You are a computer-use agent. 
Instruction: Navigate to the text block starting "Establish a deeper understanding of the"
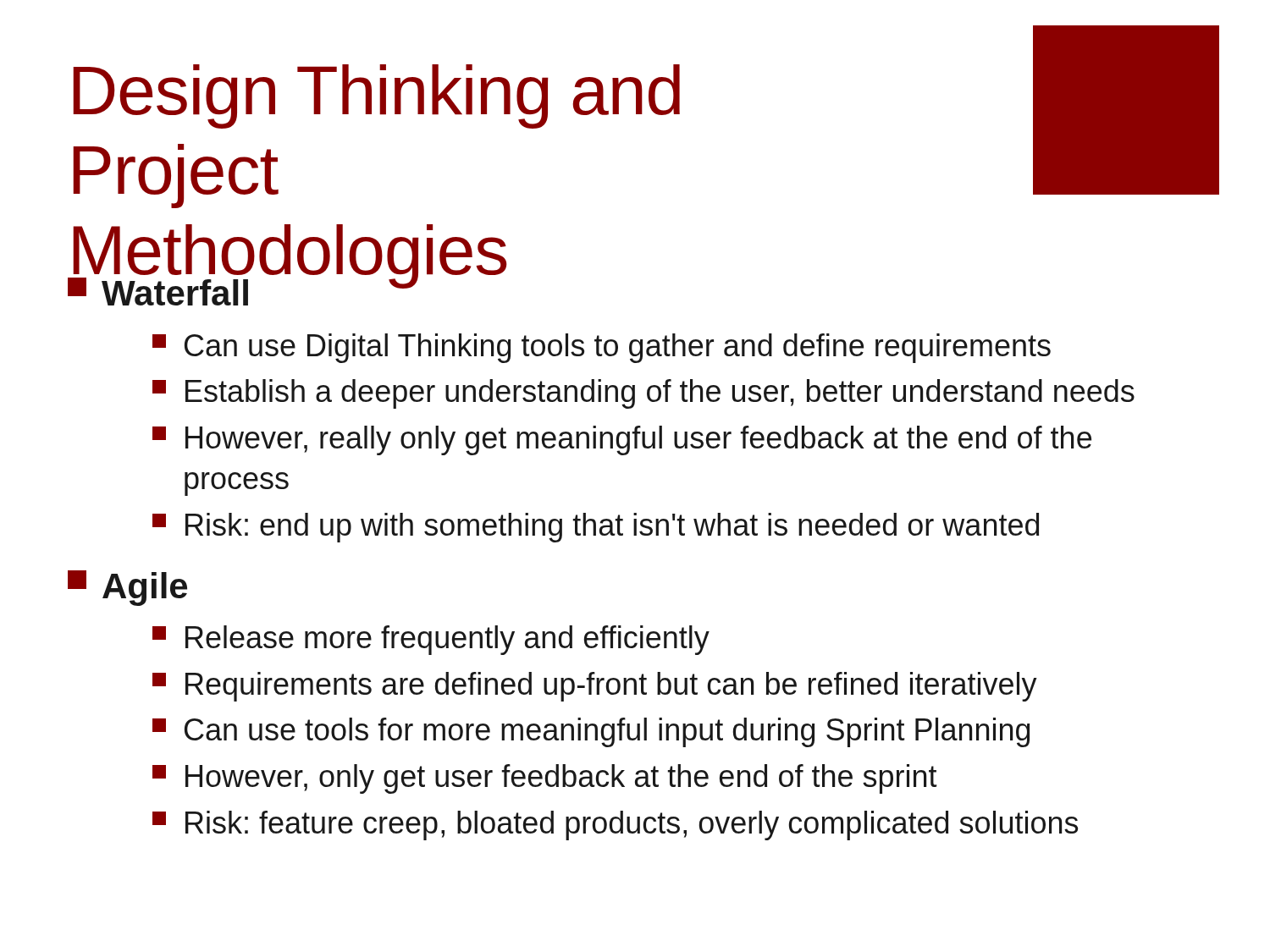(644, 392)
